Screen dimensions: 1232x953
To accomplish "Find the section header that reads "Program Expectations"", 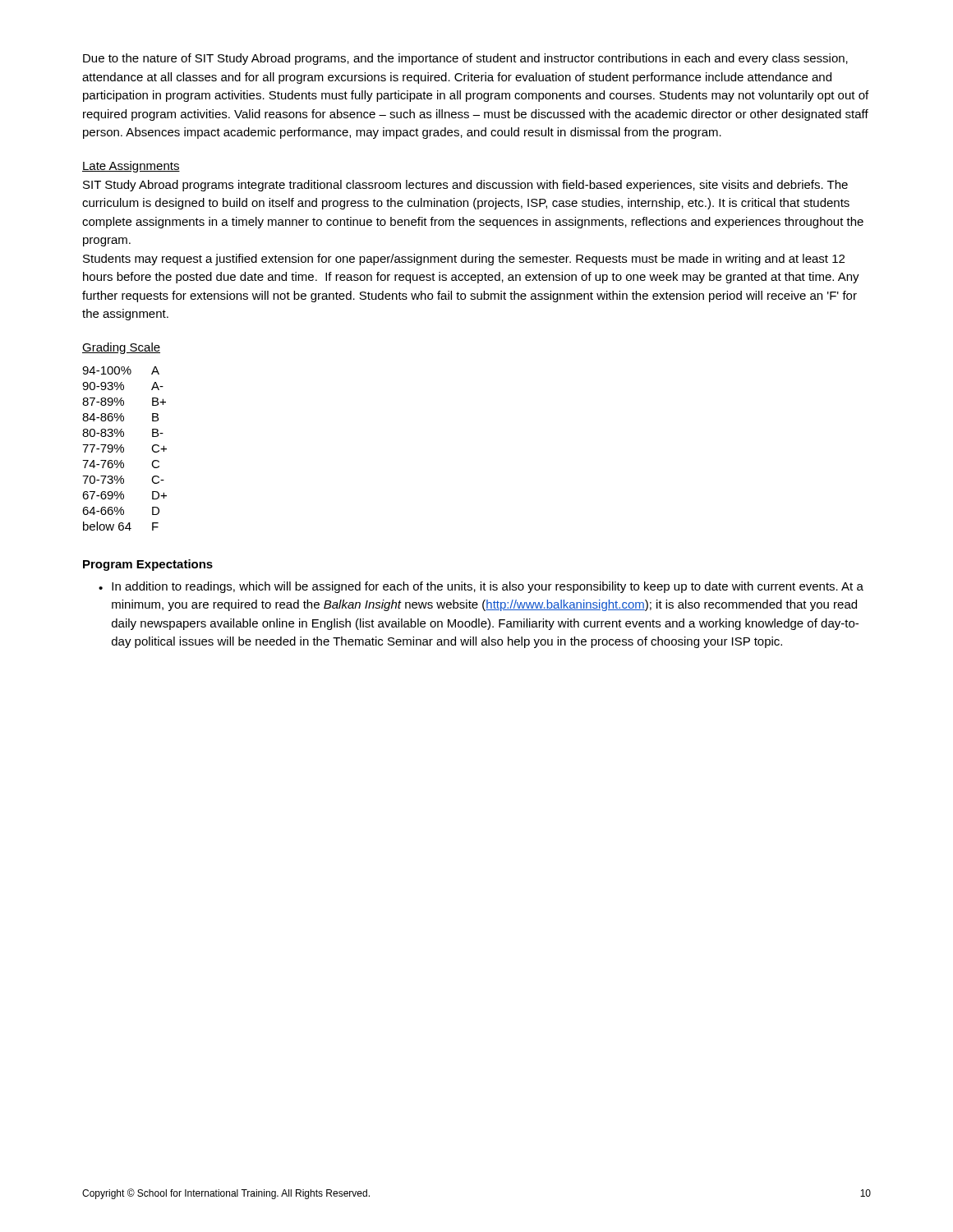I will pos(148,563).
